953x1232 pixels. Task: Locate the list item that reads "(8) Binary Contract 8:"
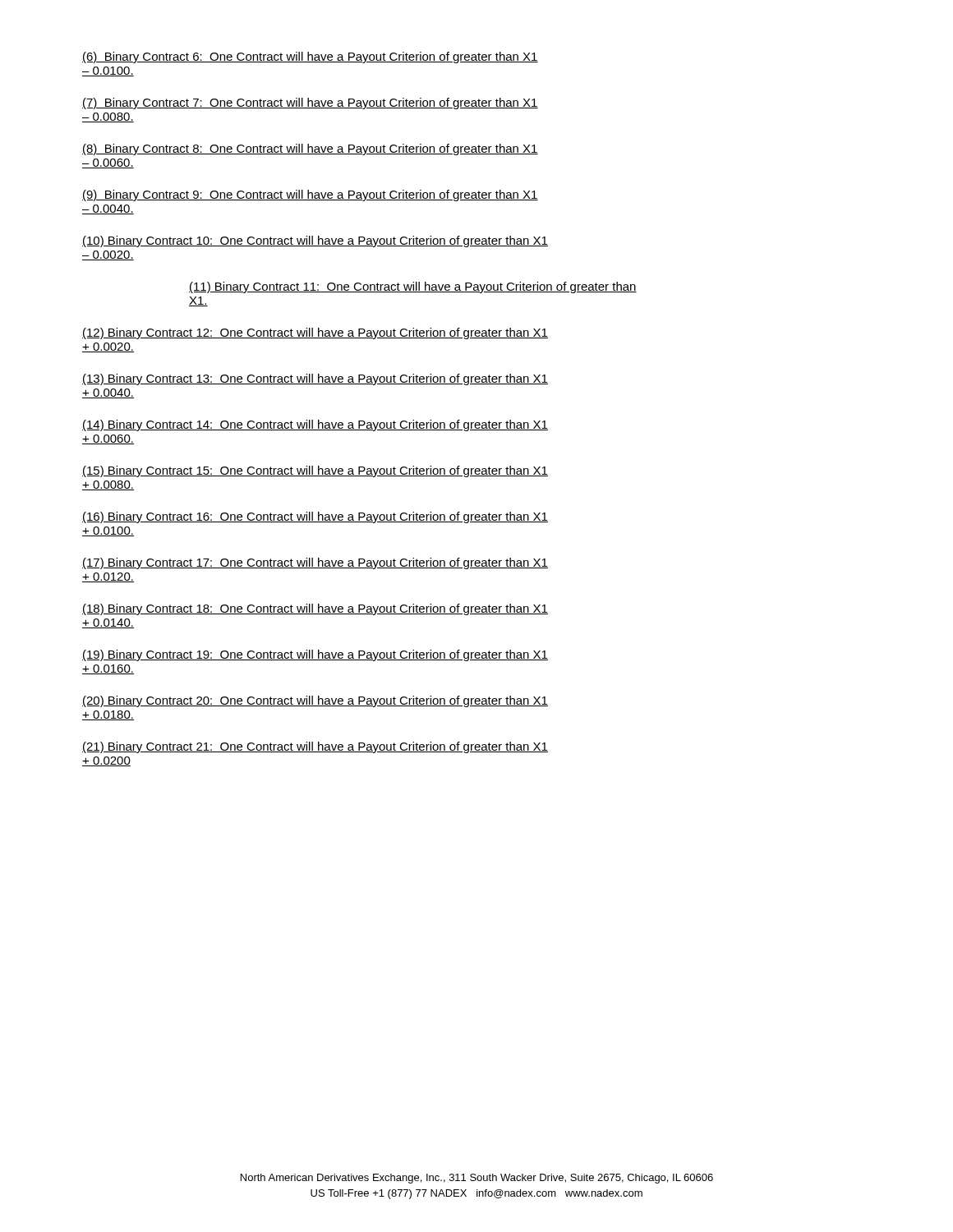pyautogui.click(x=476, y=155)
